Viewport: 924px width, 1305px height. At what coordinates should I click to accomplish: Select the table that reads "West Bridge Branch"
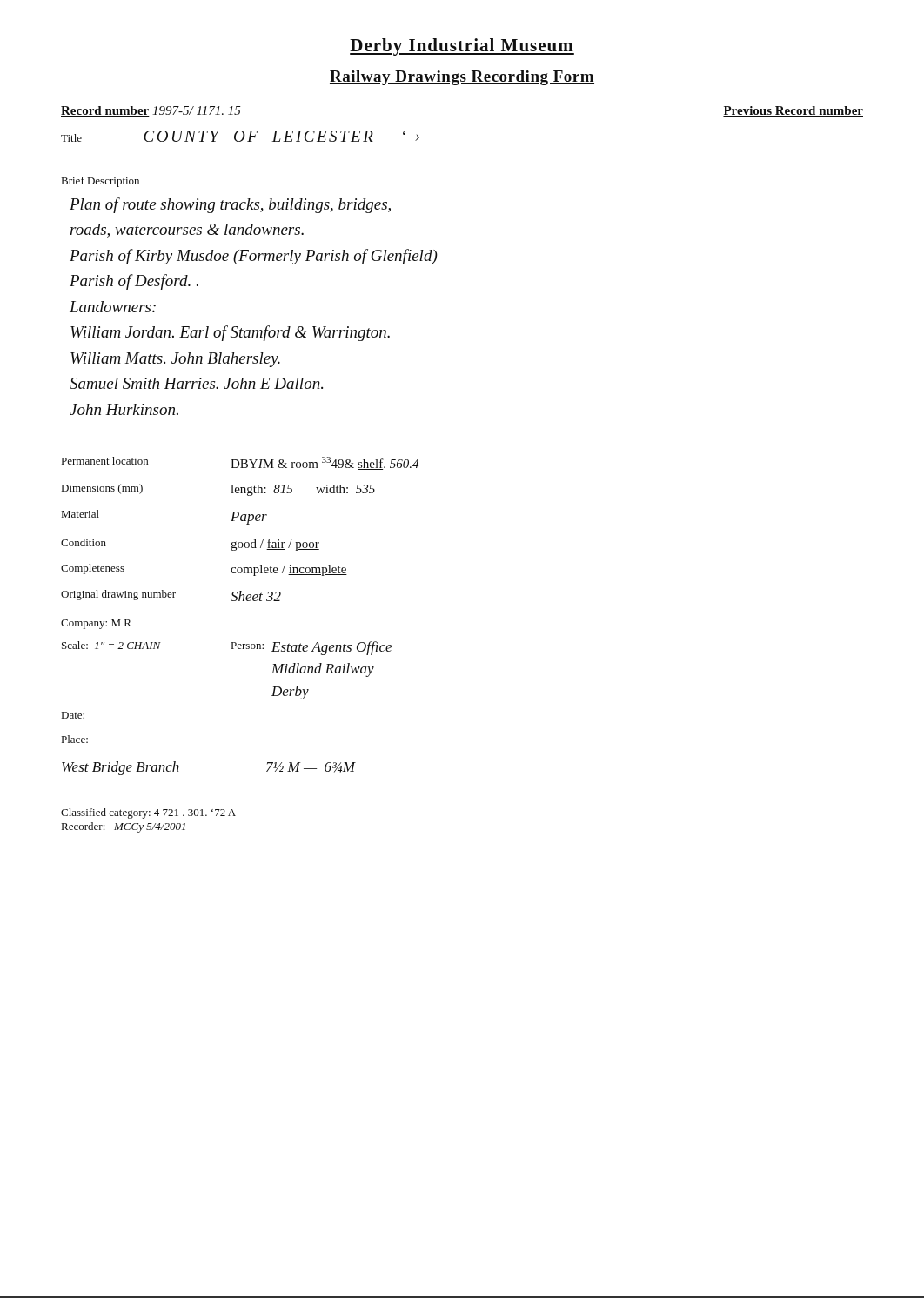462,616
